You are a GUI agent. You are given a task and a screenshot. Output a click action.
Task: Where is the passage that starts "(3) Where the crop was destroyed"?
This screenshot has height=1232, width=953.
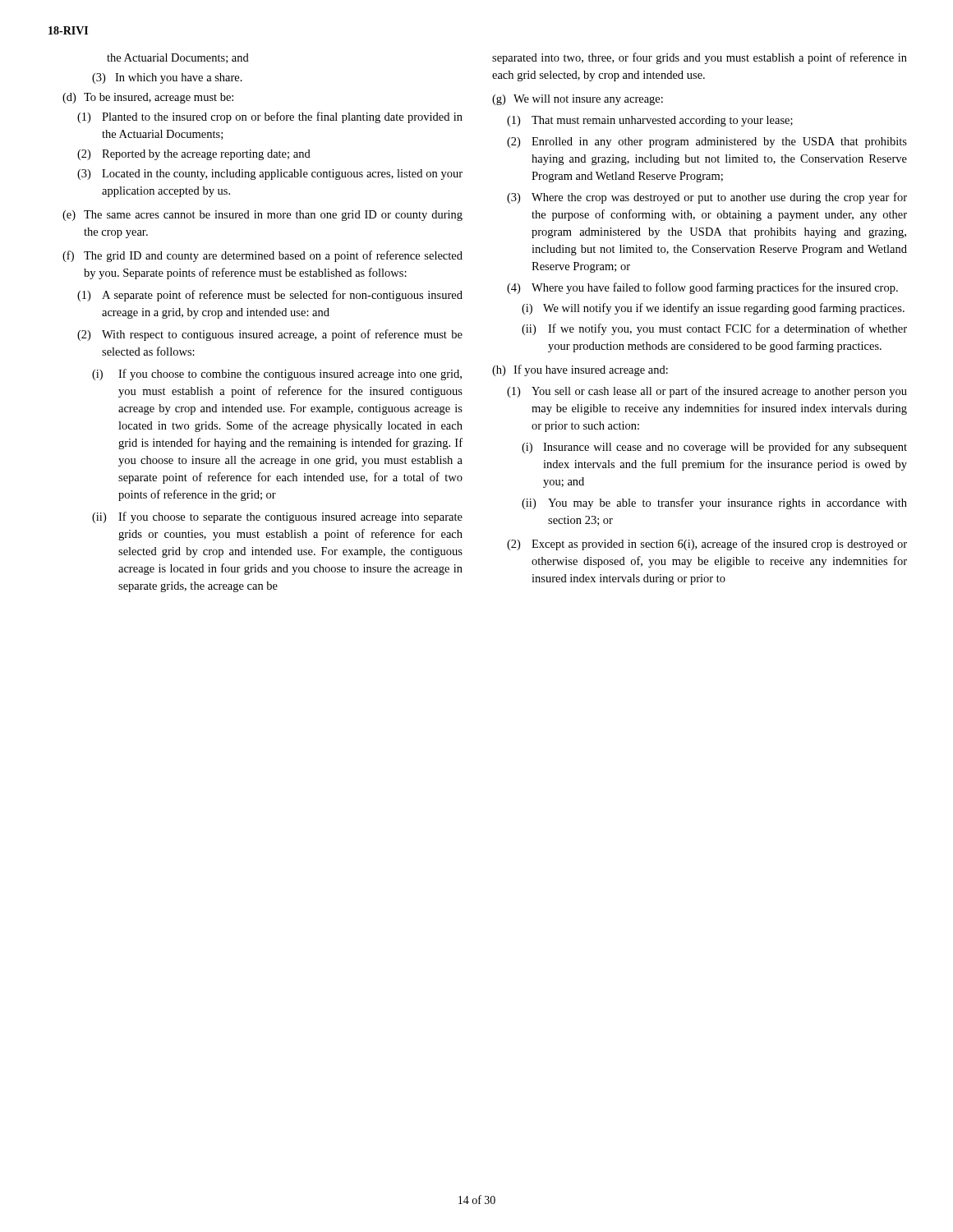coord(707,232)
